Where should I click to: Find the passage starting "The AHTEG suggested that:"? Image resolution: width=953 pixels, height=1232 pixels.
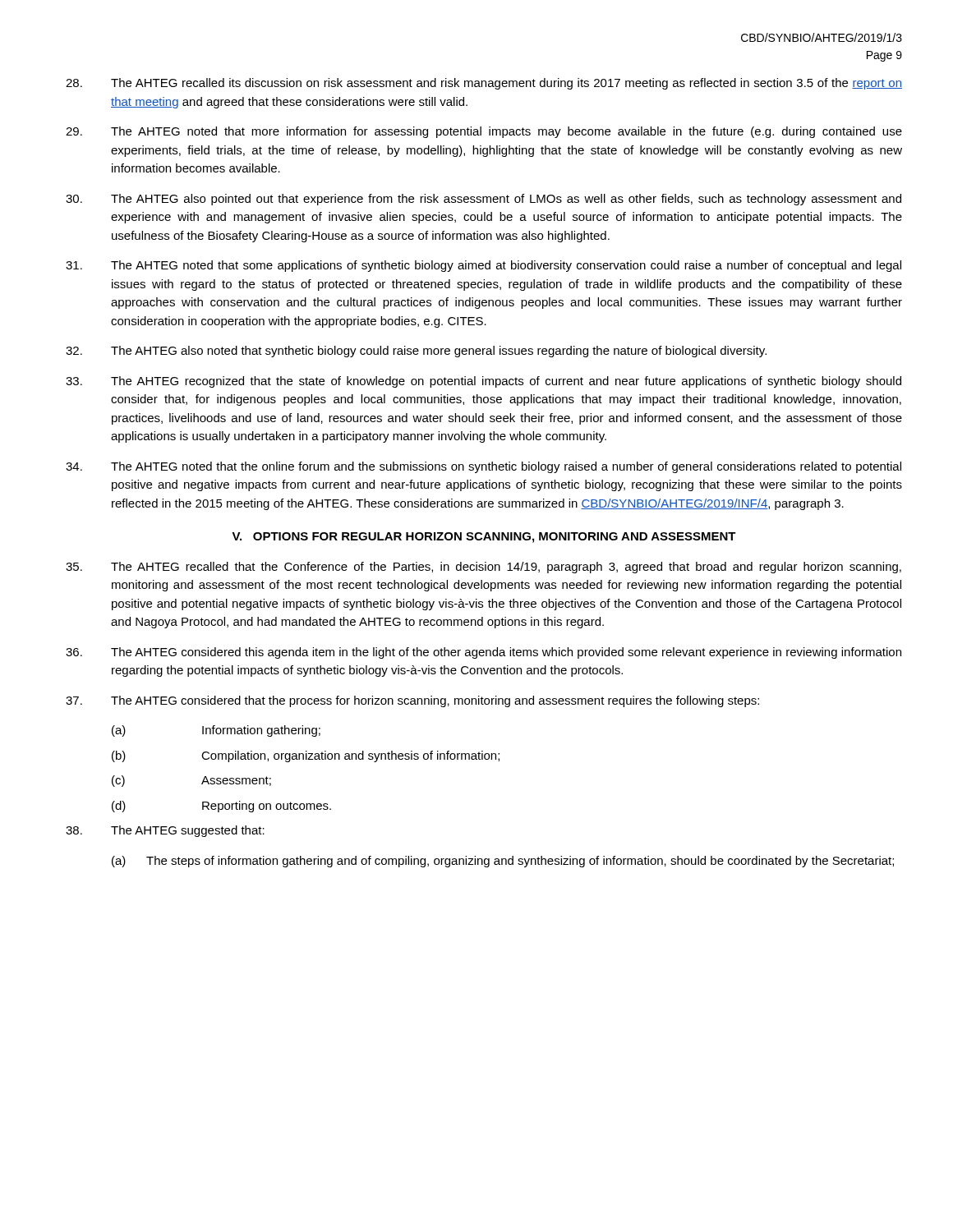coord(165,831)
